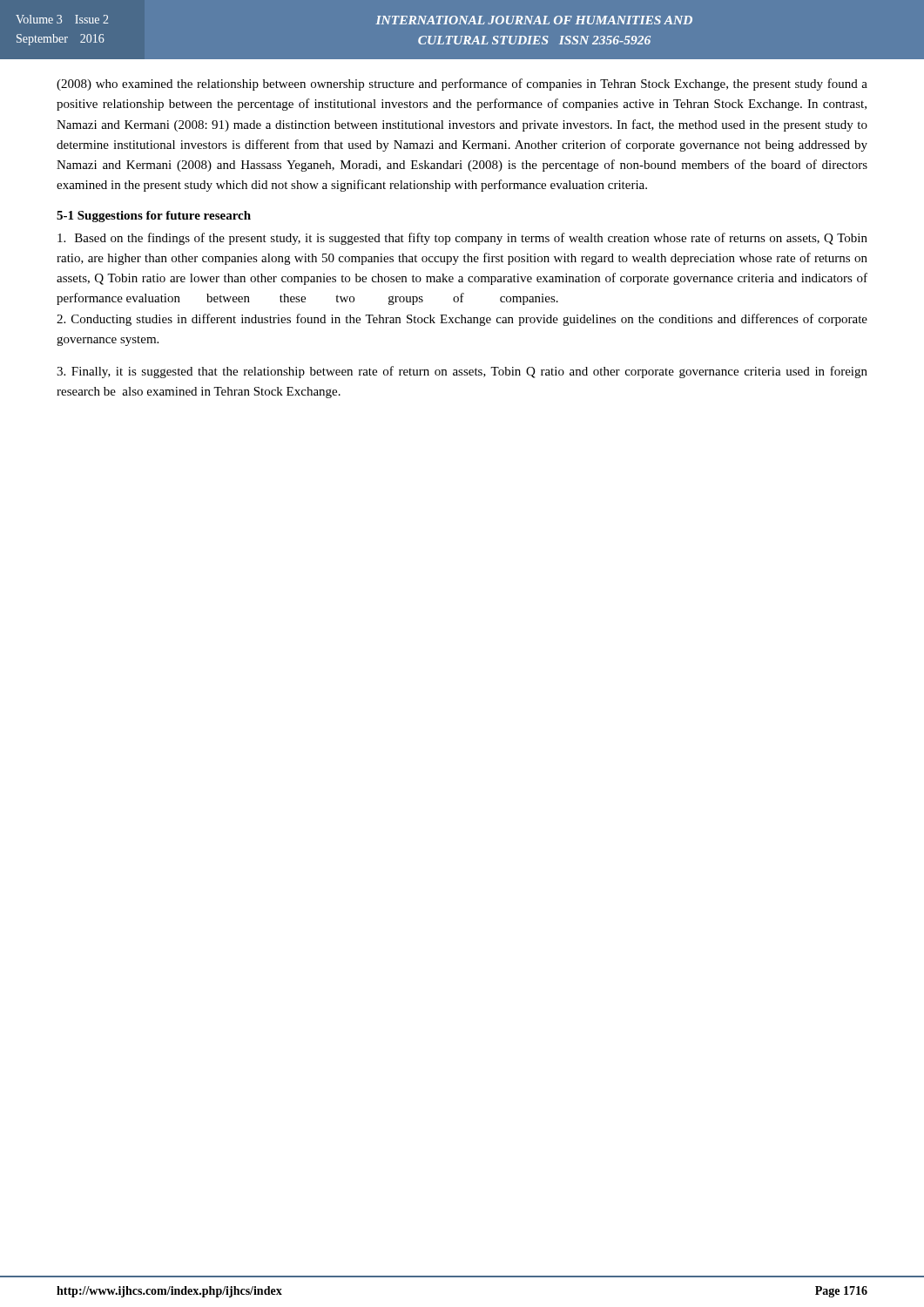
Task: Click on the region starting "Finally, it is suggested that the"
Action: pos(462,381)
